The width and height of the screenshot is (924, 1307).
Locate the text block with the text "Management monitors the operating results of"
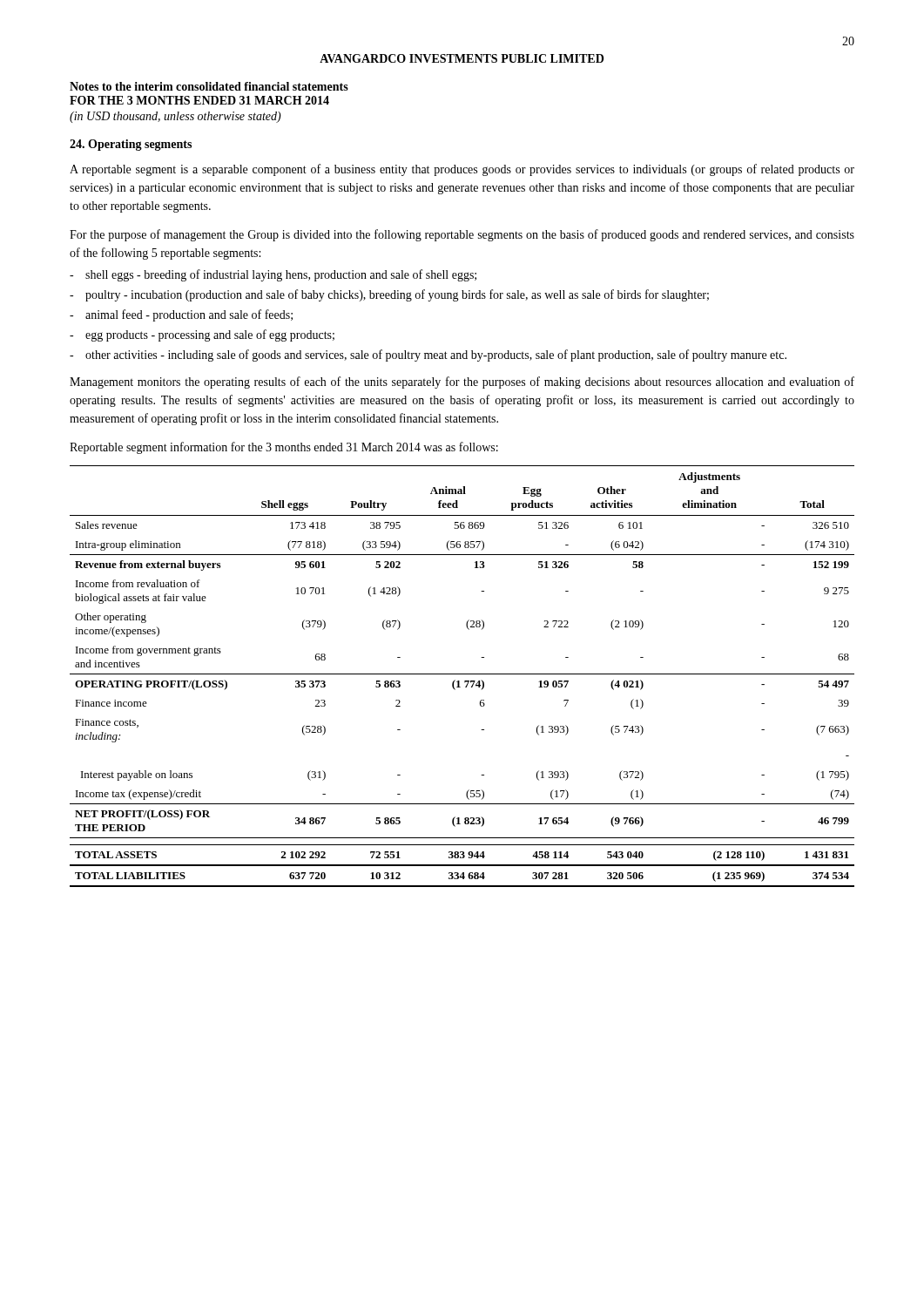click(x=462, y=400)
